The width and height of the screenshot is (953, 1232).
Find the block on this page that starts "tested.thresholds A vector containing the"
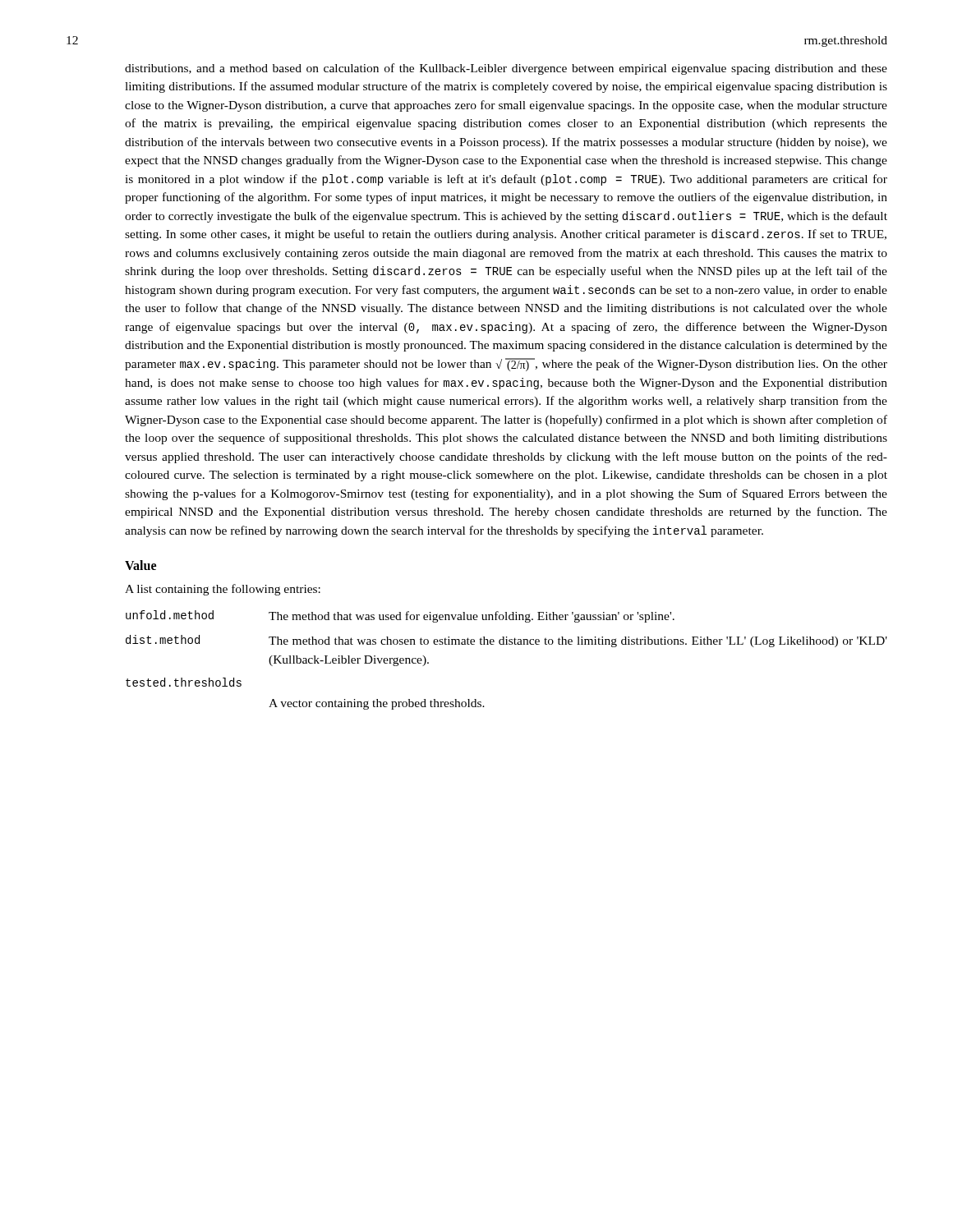pos(184,682)
